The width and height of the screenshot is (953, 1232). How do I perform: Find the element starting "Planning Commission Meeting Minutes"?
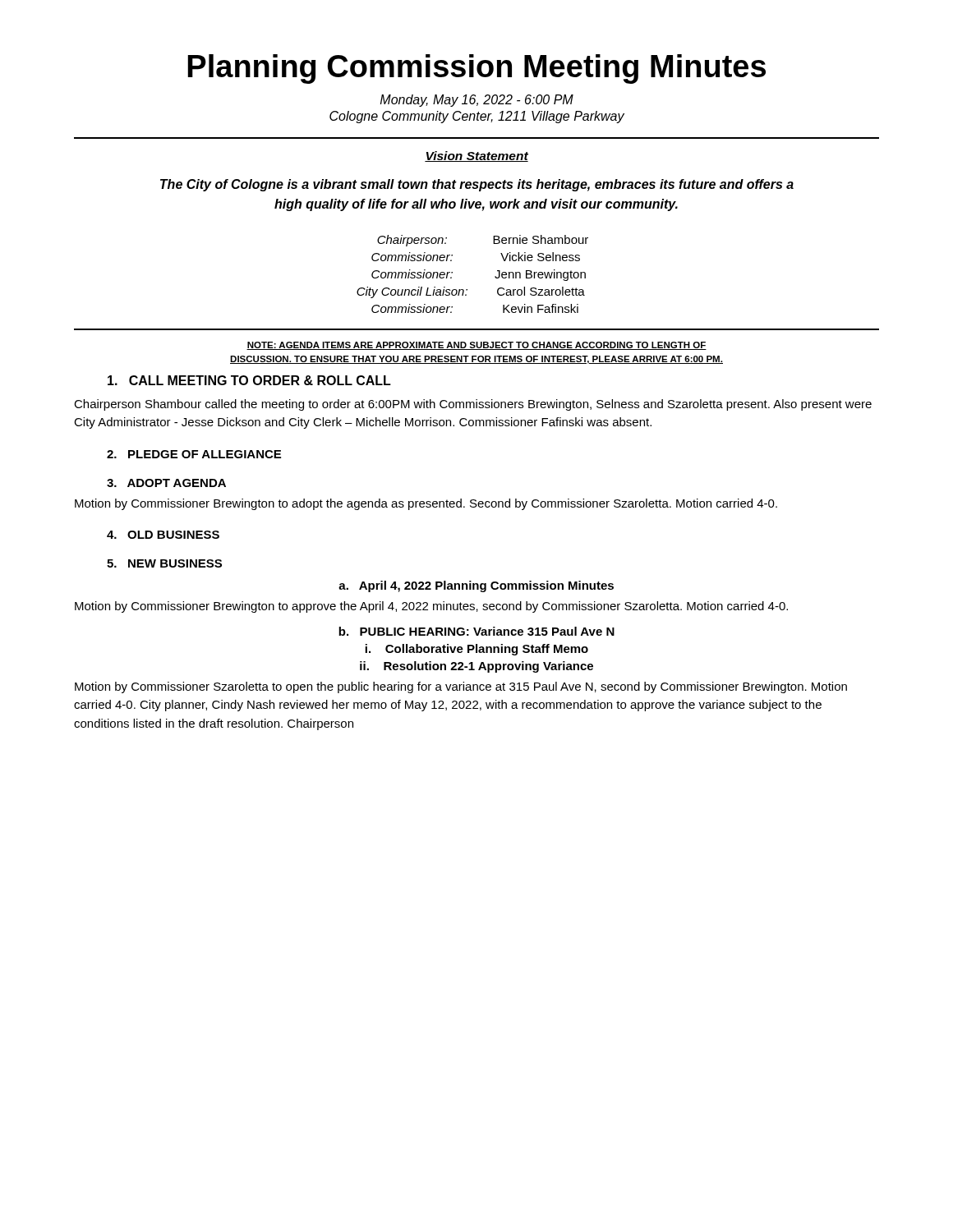476,67
